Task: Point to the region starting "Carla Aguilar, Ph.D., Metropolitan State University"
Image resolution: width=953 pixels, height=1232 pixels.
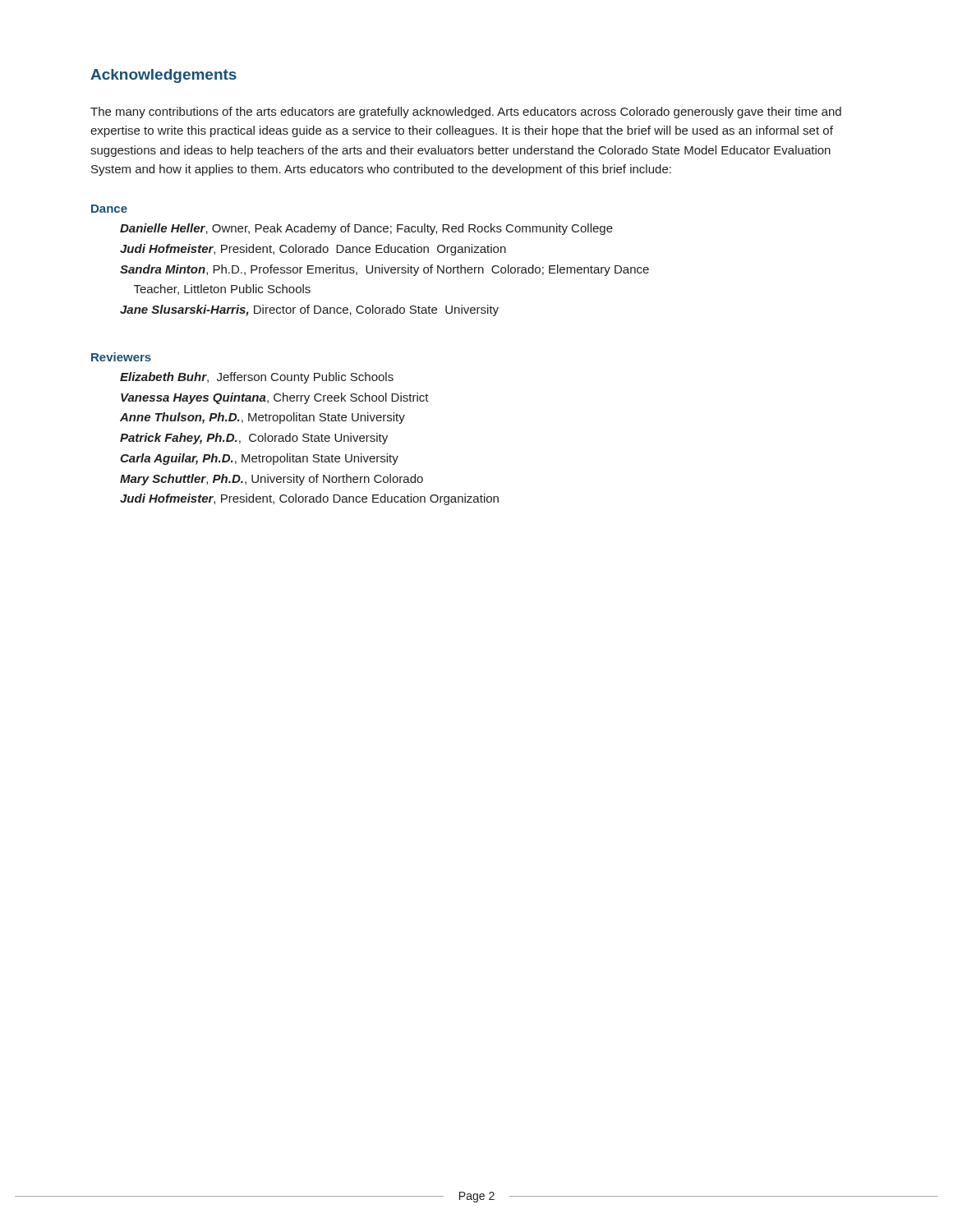Action: coord(259,458)
